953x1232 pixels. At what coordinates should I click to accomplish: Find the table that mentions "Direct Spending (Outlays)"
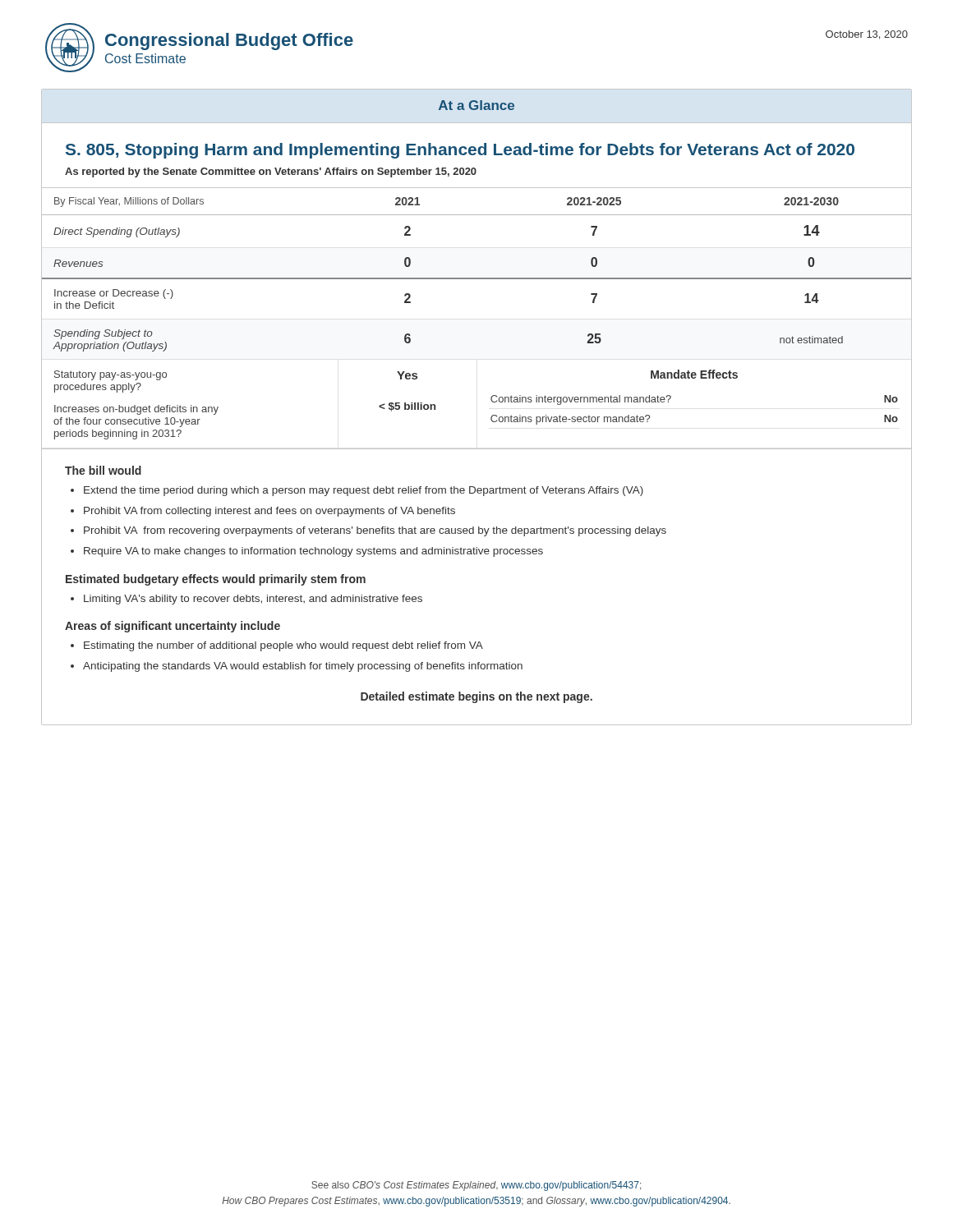pyautogui.click(x=476, y=319)
